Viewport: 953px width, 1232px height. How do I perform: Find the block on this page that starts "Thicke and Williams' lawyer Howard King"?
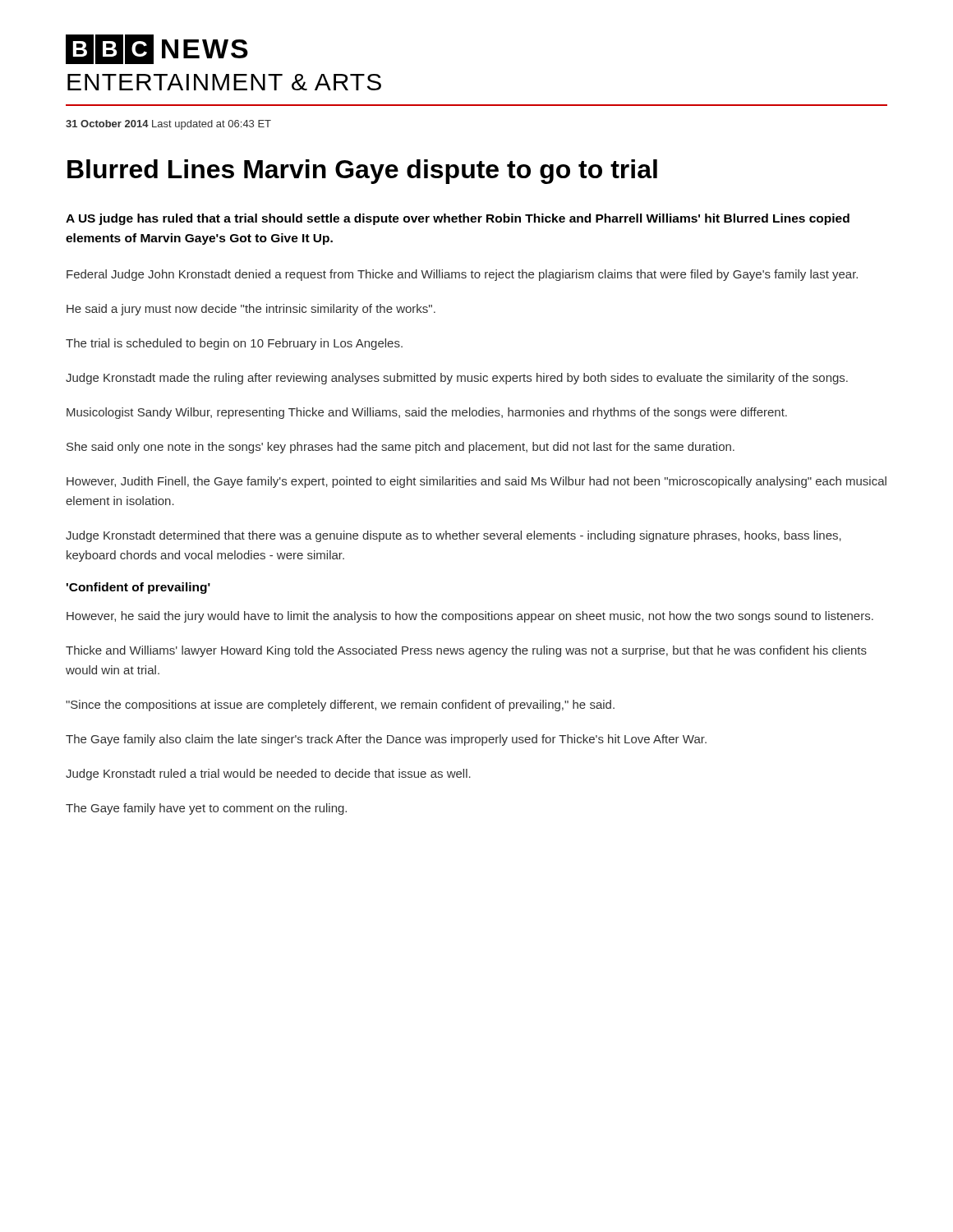coord(466,660)
